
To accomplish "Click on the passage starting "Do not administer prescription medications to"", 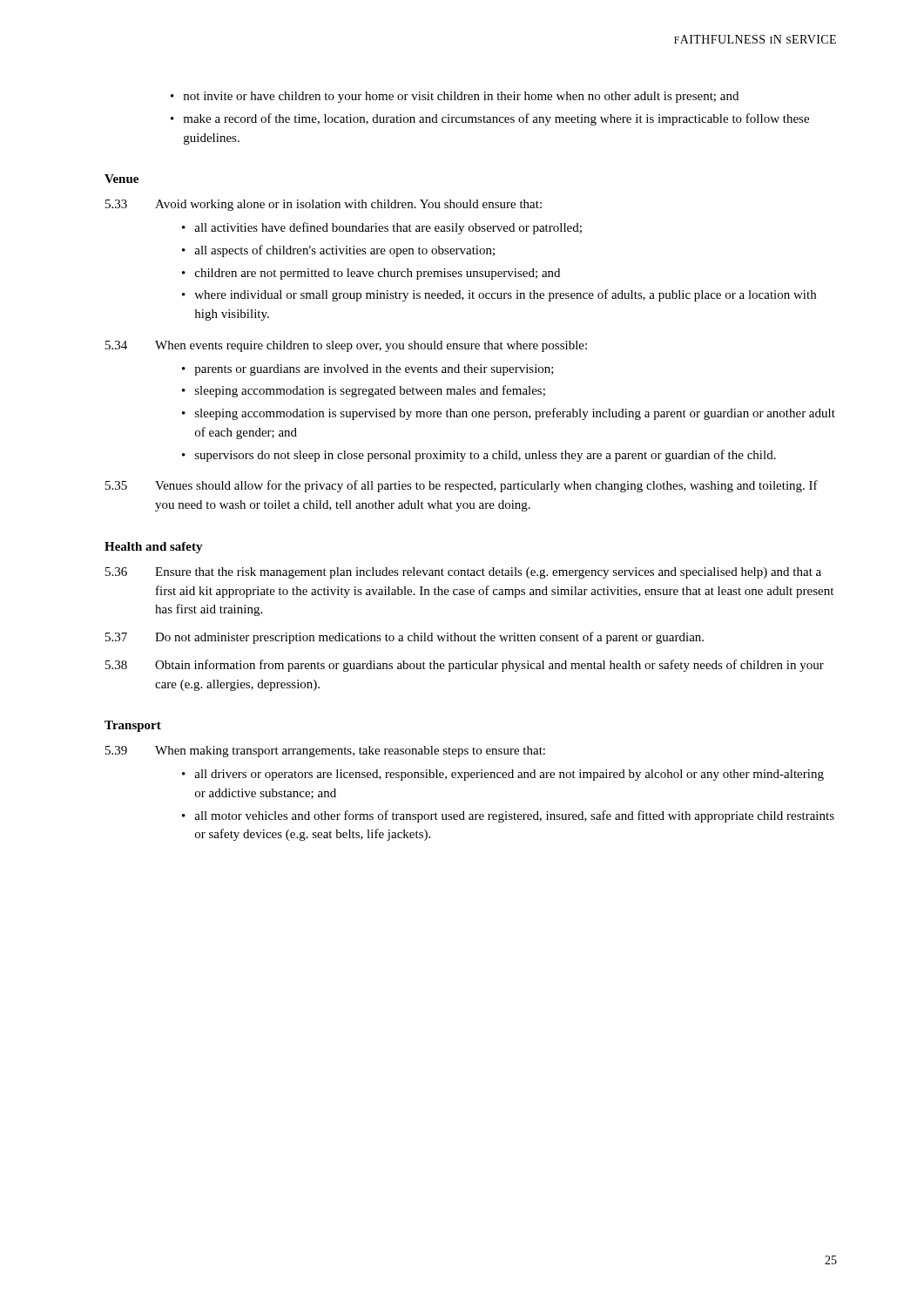I will (x=430, y=637).
